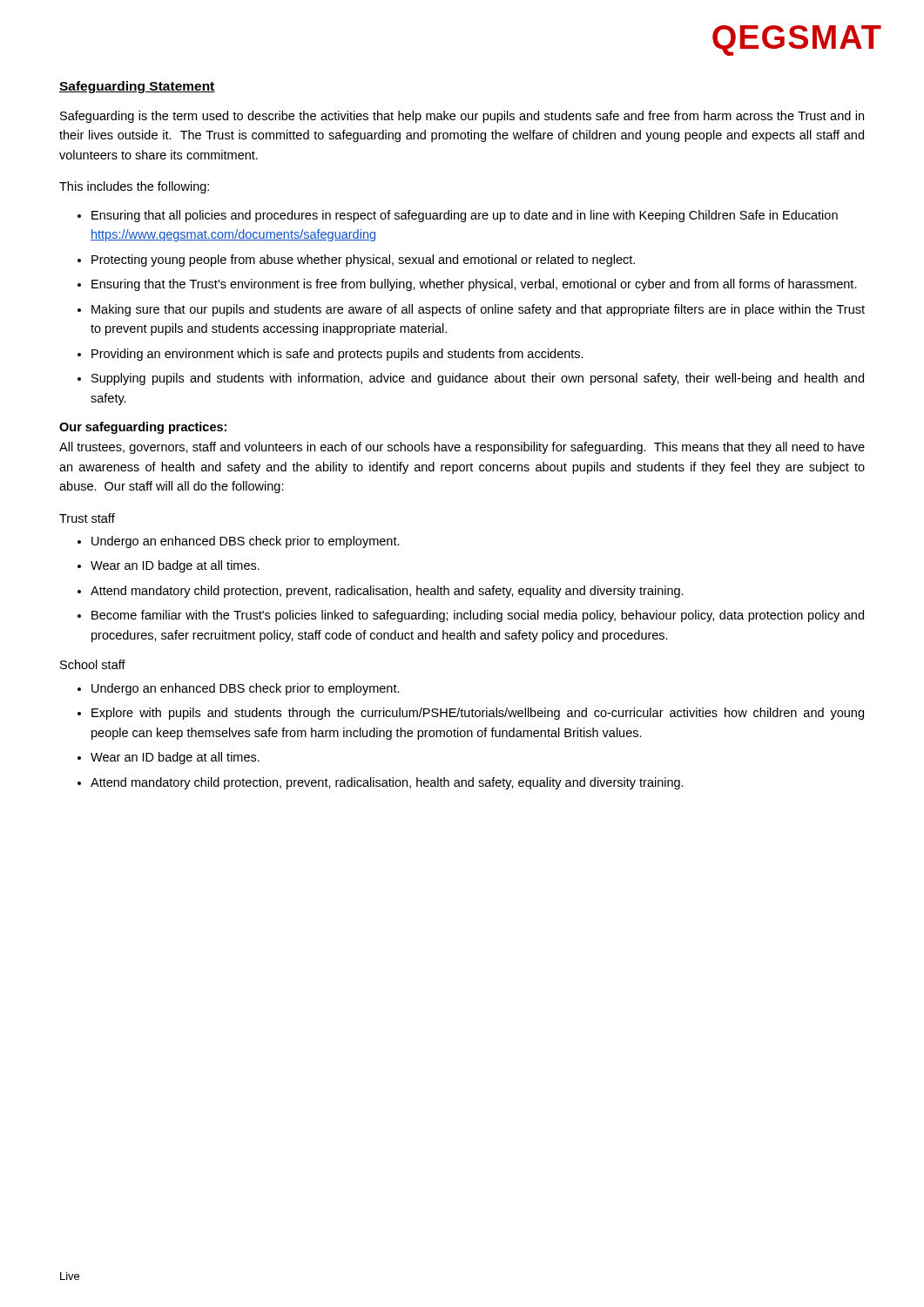This screenshot has height=1307, width=924.
Task: Locate the section header
Action: click(143, 427)
